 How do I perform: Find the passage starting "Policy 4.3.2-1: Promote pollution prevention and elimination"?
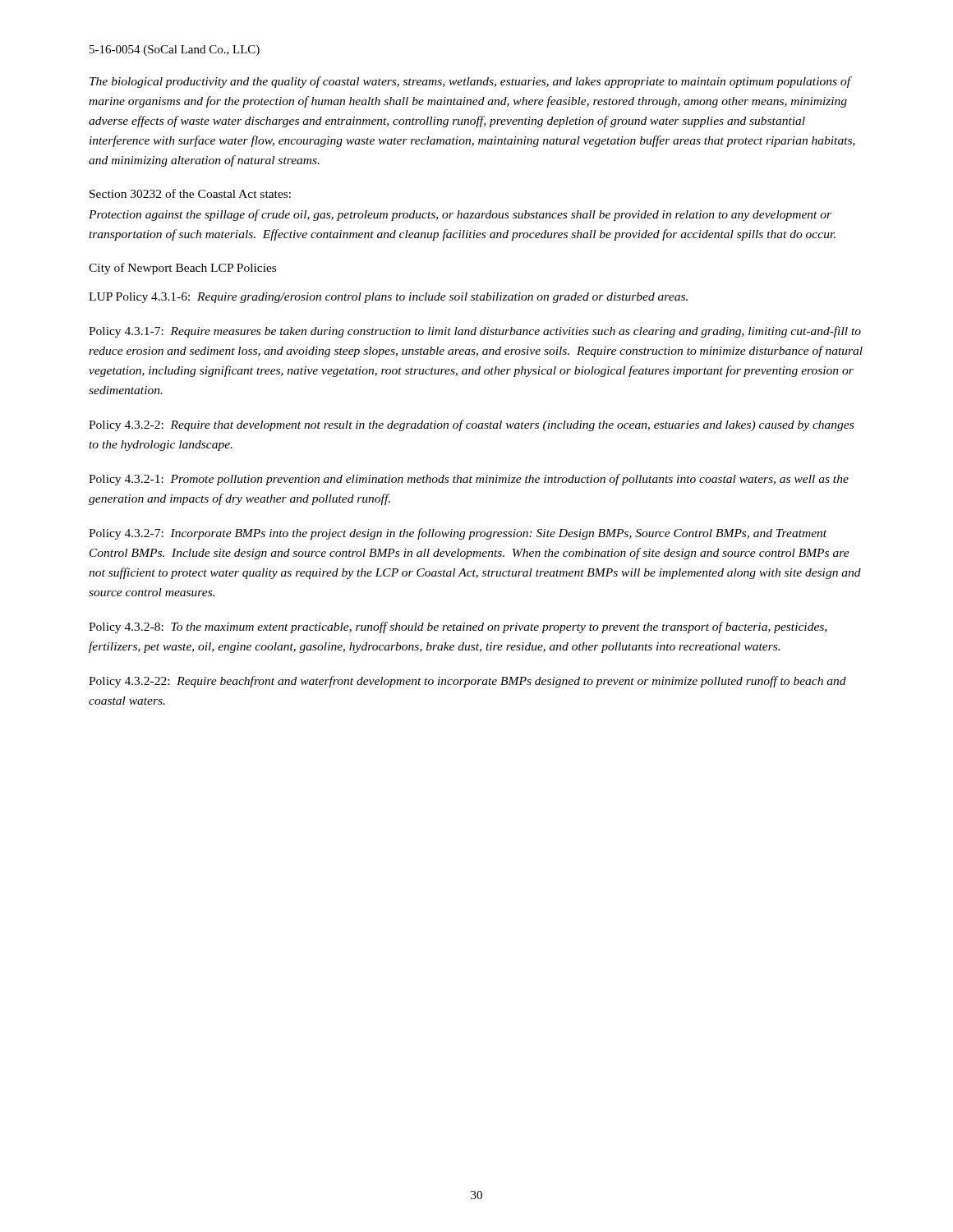469,488
